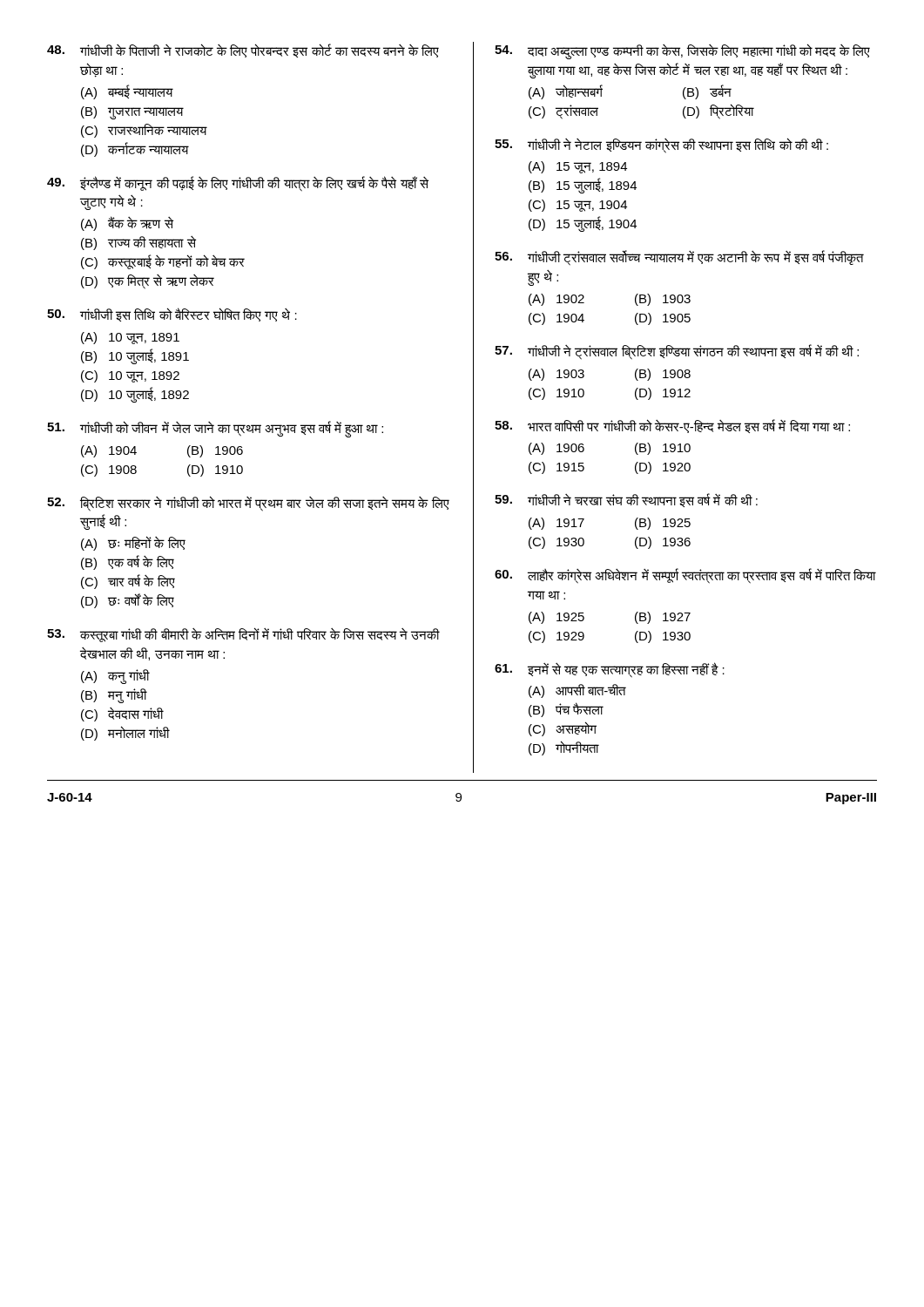
Task: Click the passage that begins "55. गांधीजी ने नेटाल इण्डियन कांग्रेस"
Action: click(x=661, y=146)
